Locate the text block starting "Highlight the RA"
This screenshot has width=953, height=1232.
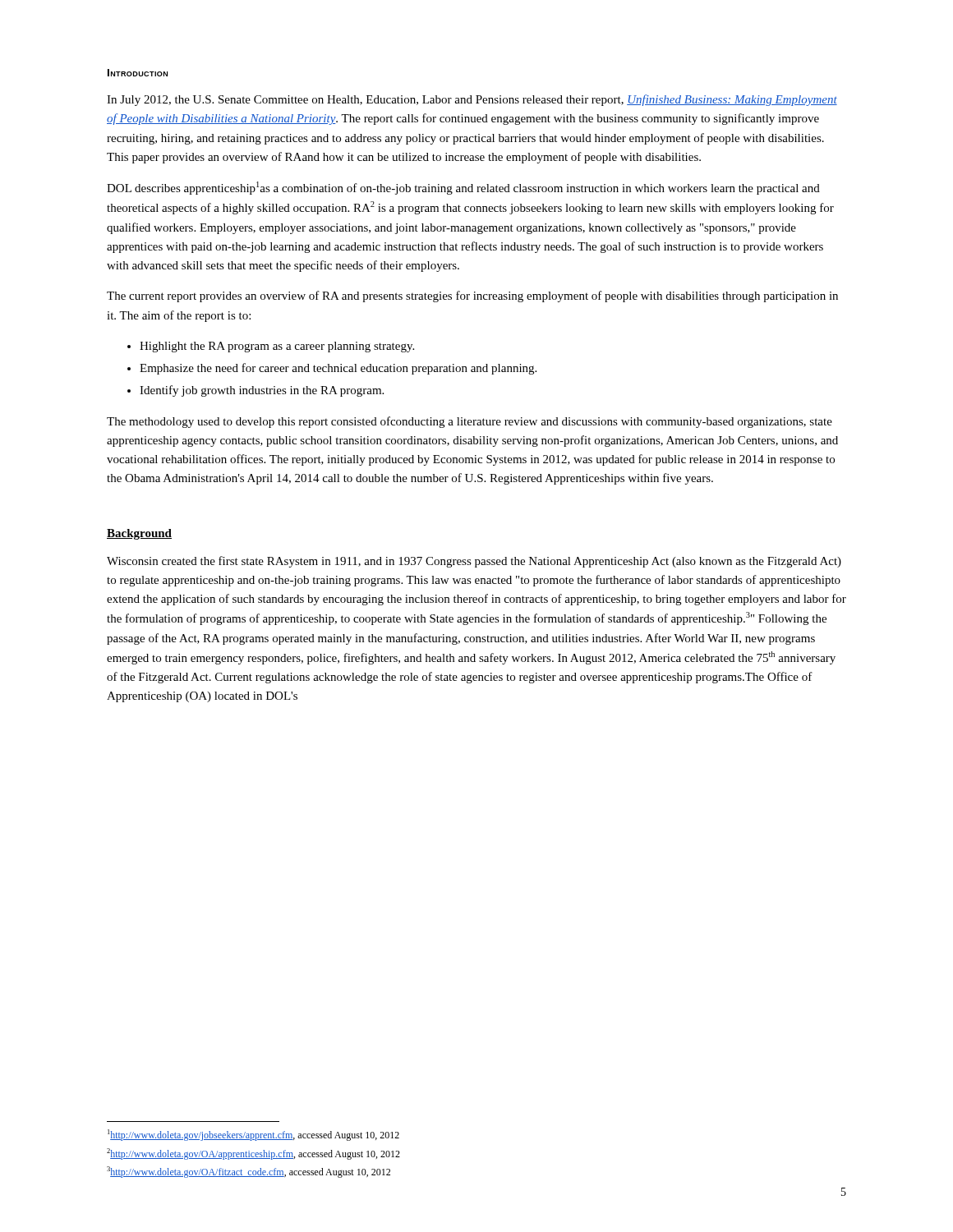pyautogui.click(x=277, y=347)
